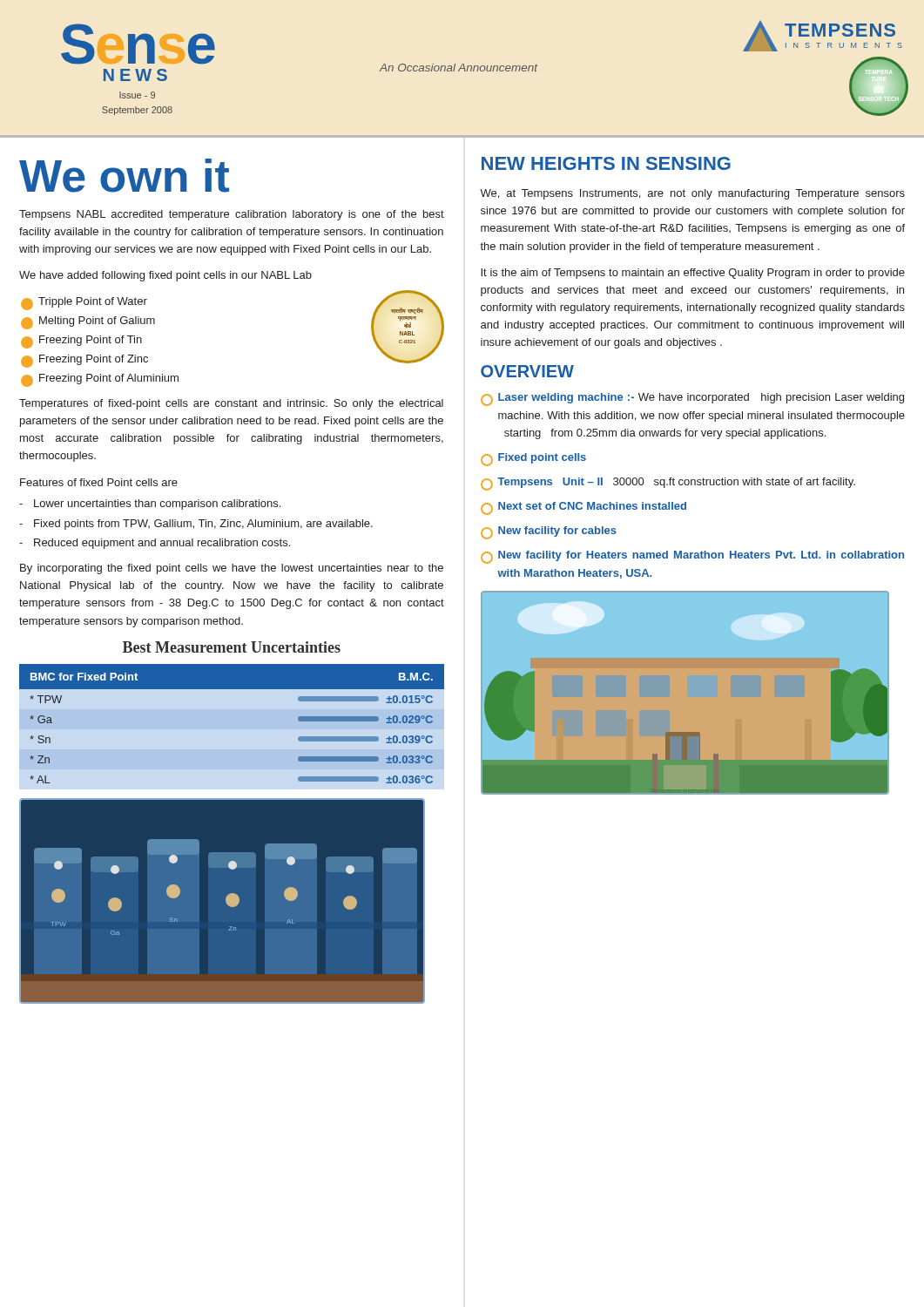Click on the list item that says "Fixed point cells"

point(542,457)
